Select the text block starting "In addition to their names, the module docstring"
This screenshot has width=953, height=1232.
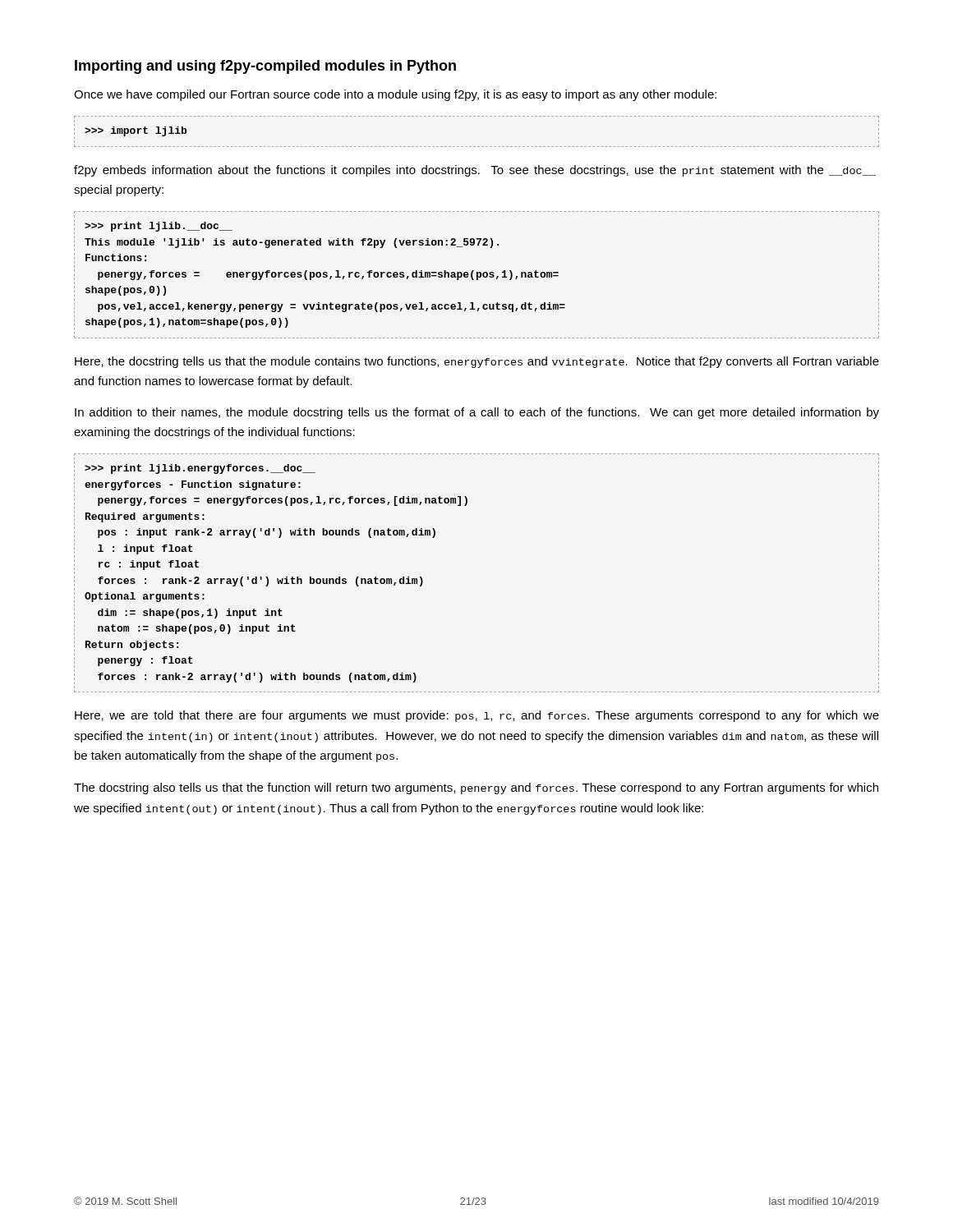click(476, 422)
